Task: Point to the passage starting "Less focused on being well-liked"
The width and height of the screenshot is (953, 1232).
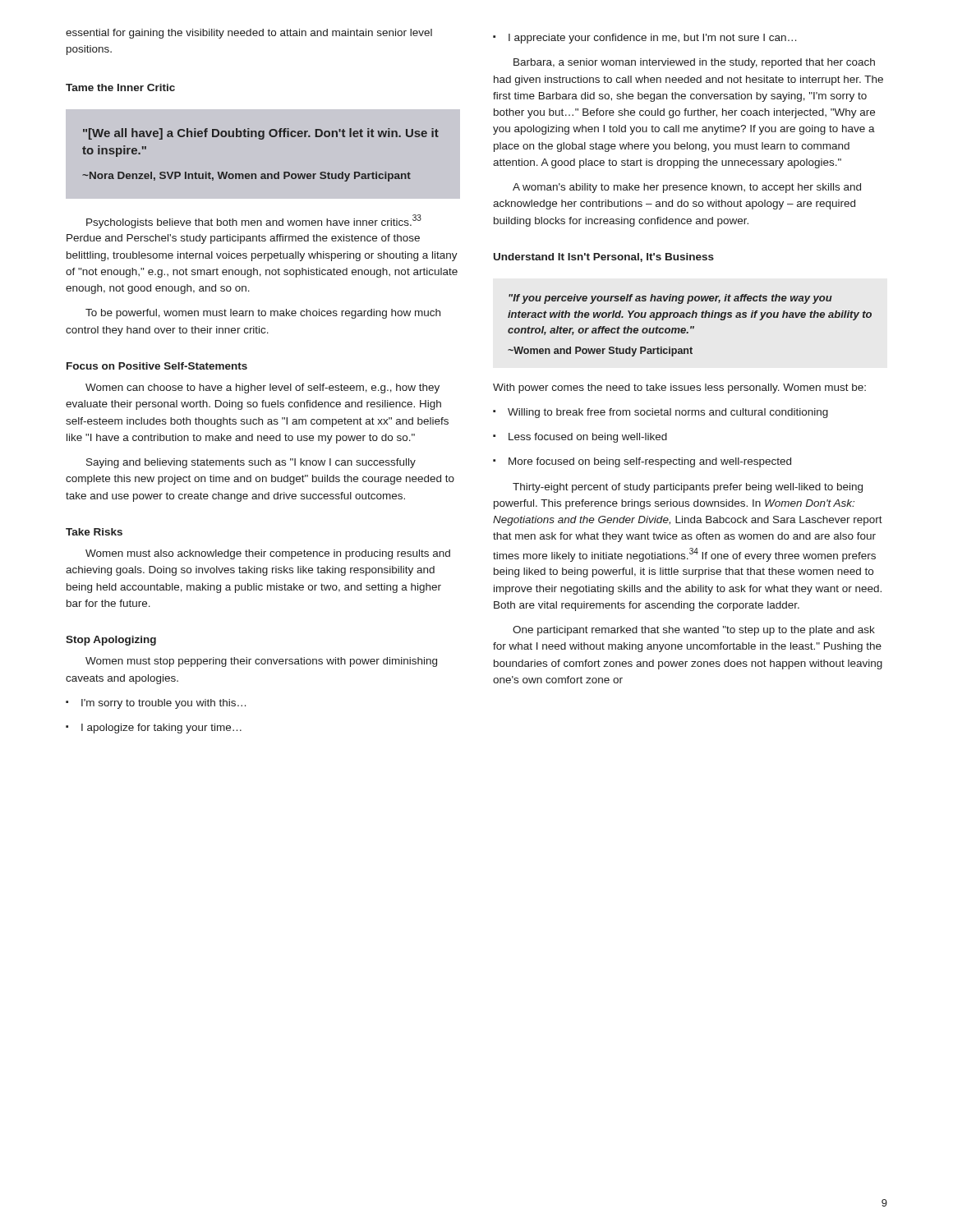Action: pyautogui.click(x=580, y=438)
